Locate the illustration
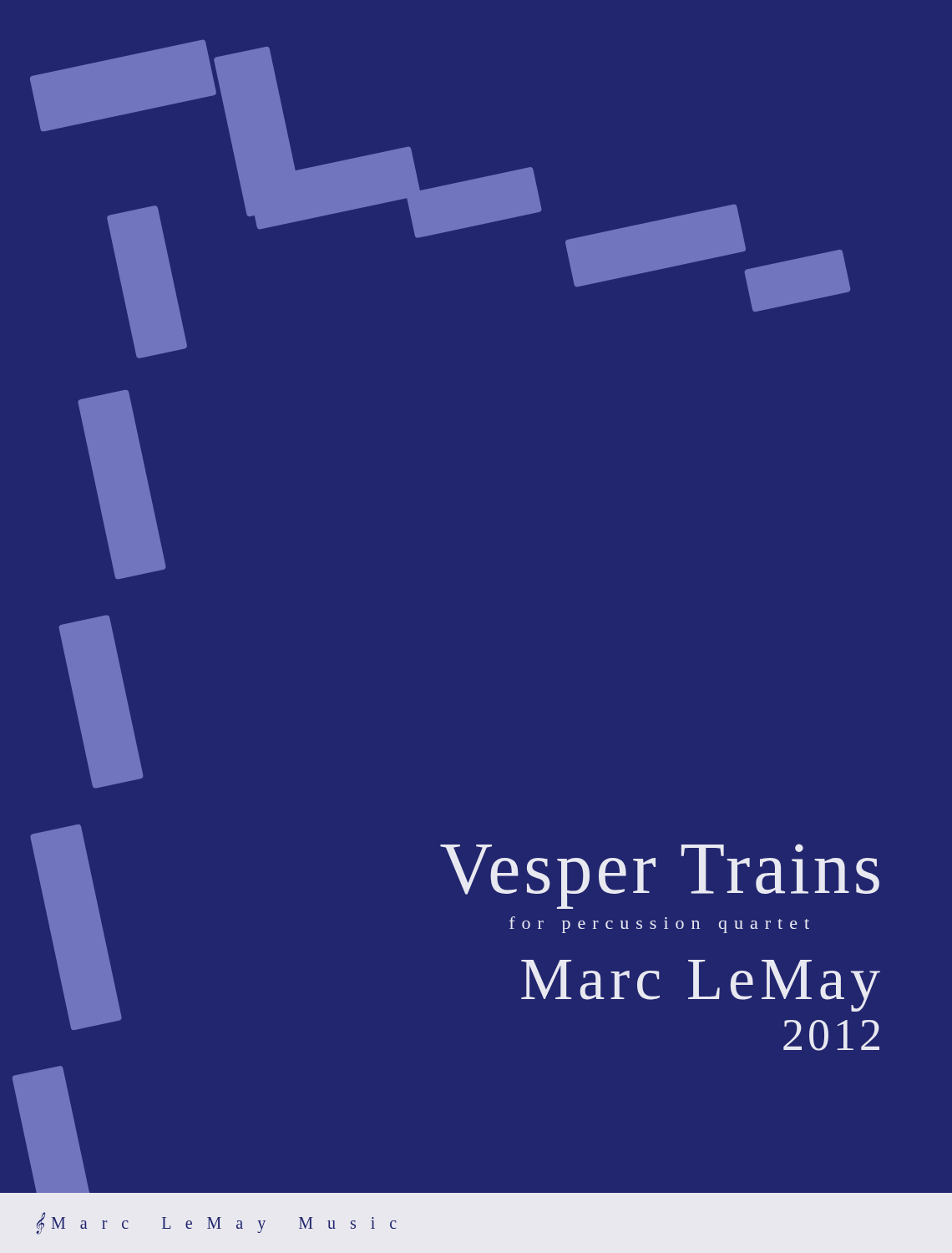Screen dimensions: 1253x952 click(476, 626)
